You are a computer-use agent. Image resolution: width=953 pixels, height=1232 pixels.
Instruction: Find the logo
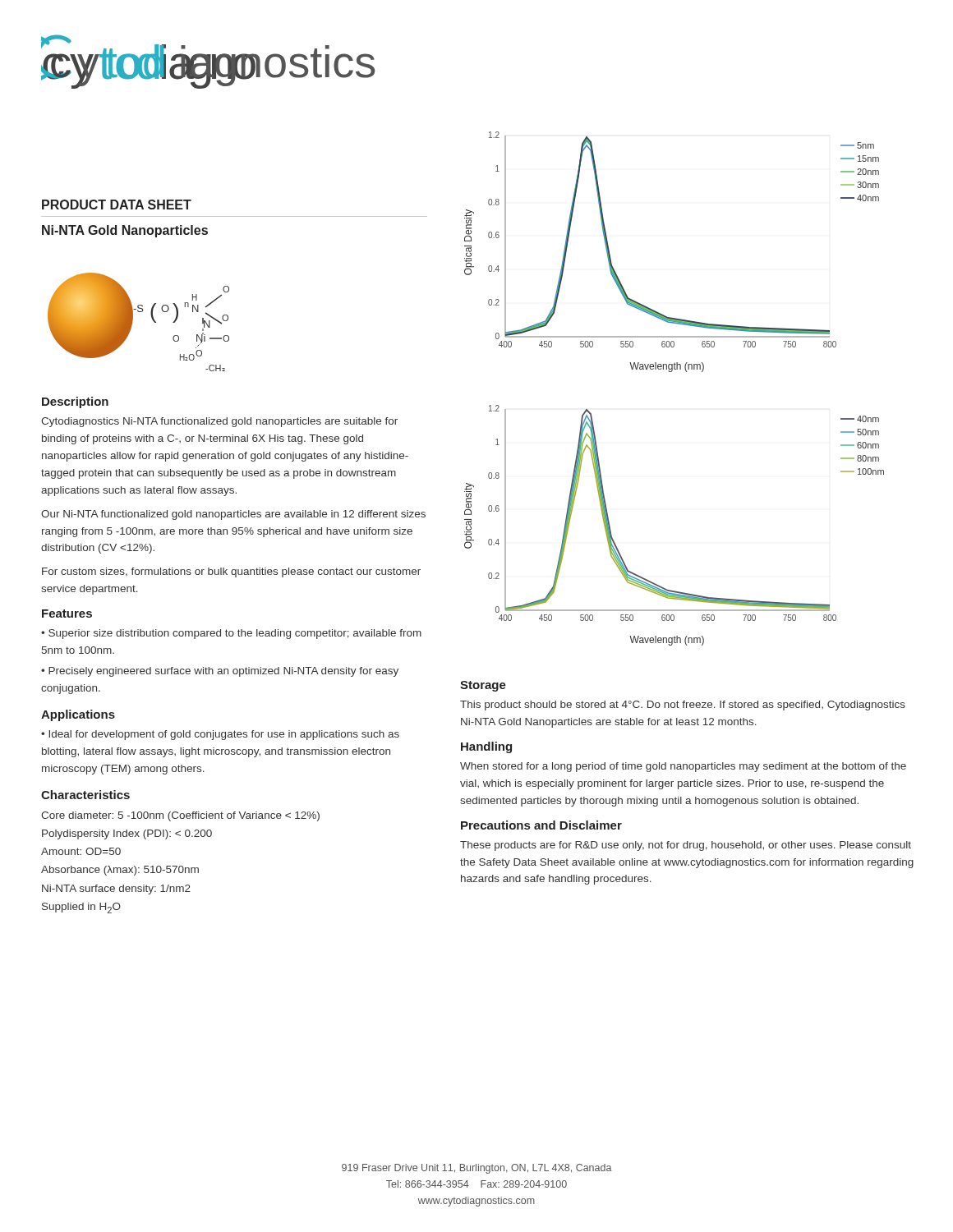click(214, 57)
